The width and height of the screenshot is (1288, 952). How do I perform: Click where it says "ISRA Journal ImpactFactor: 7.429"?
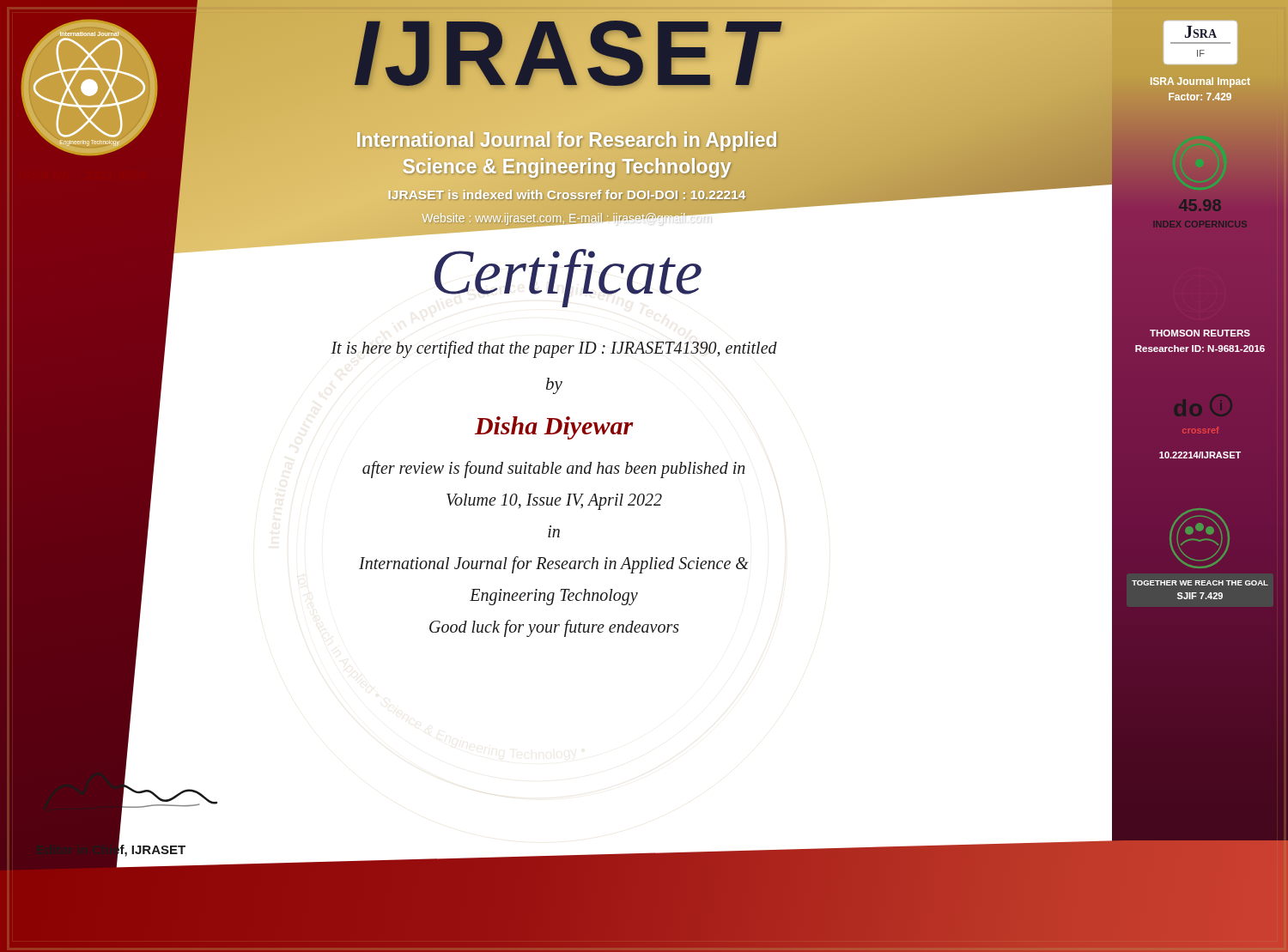click(1200, 89)
